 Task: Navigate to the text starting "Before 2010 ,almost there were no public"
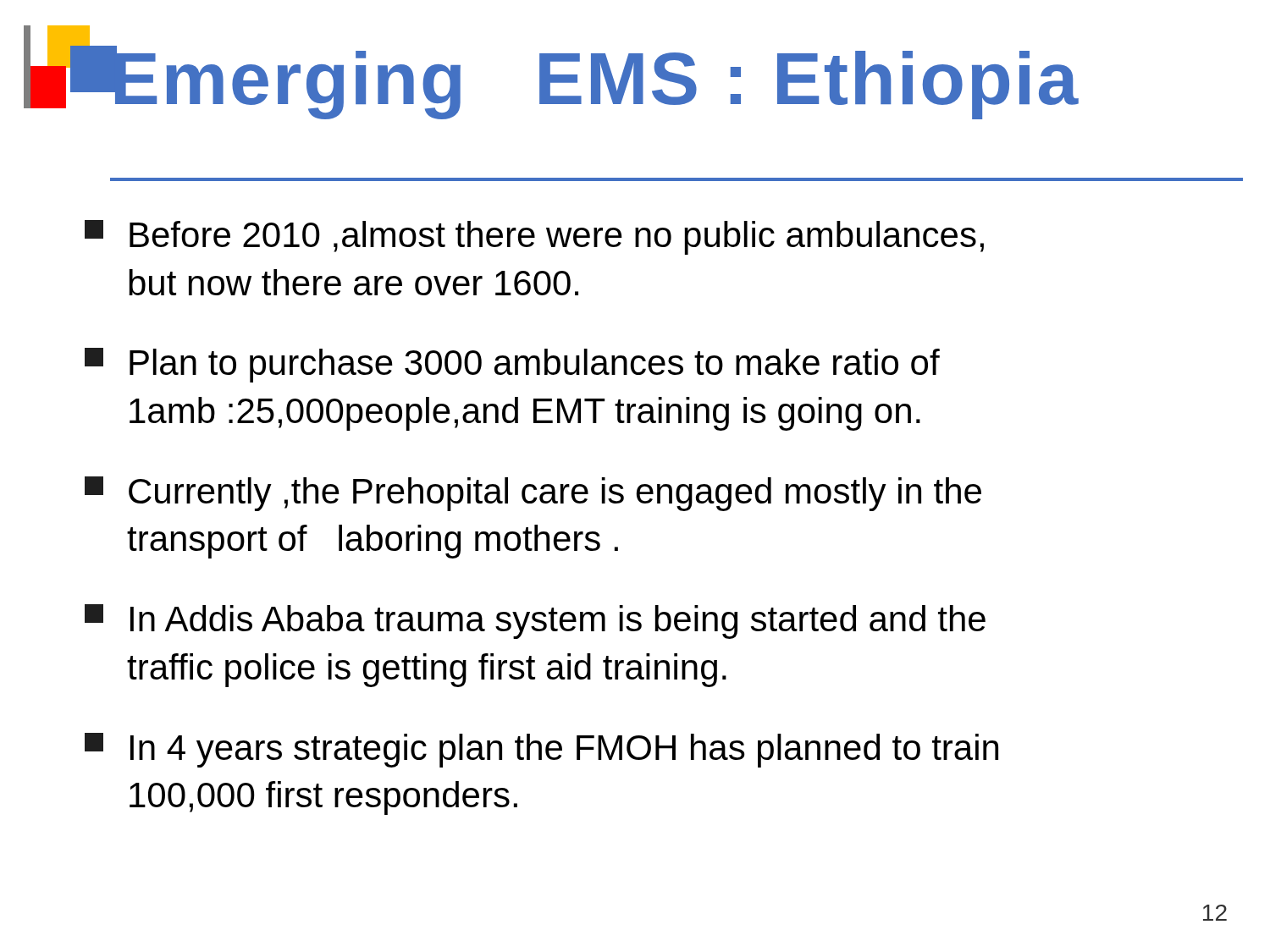[536, 260]
